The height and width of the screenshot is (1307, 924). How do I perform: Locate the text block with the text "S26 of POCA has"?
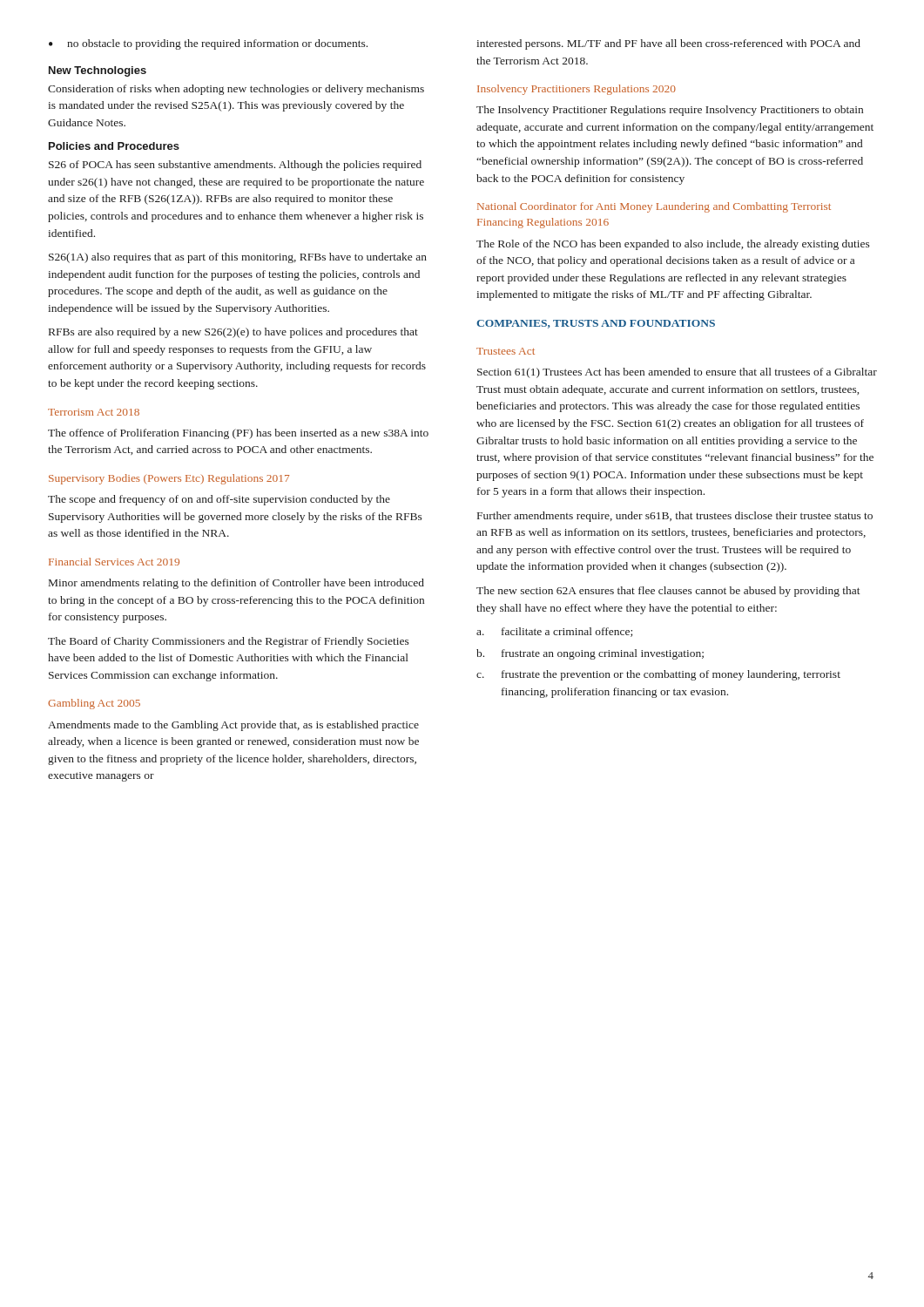point(239,199)
